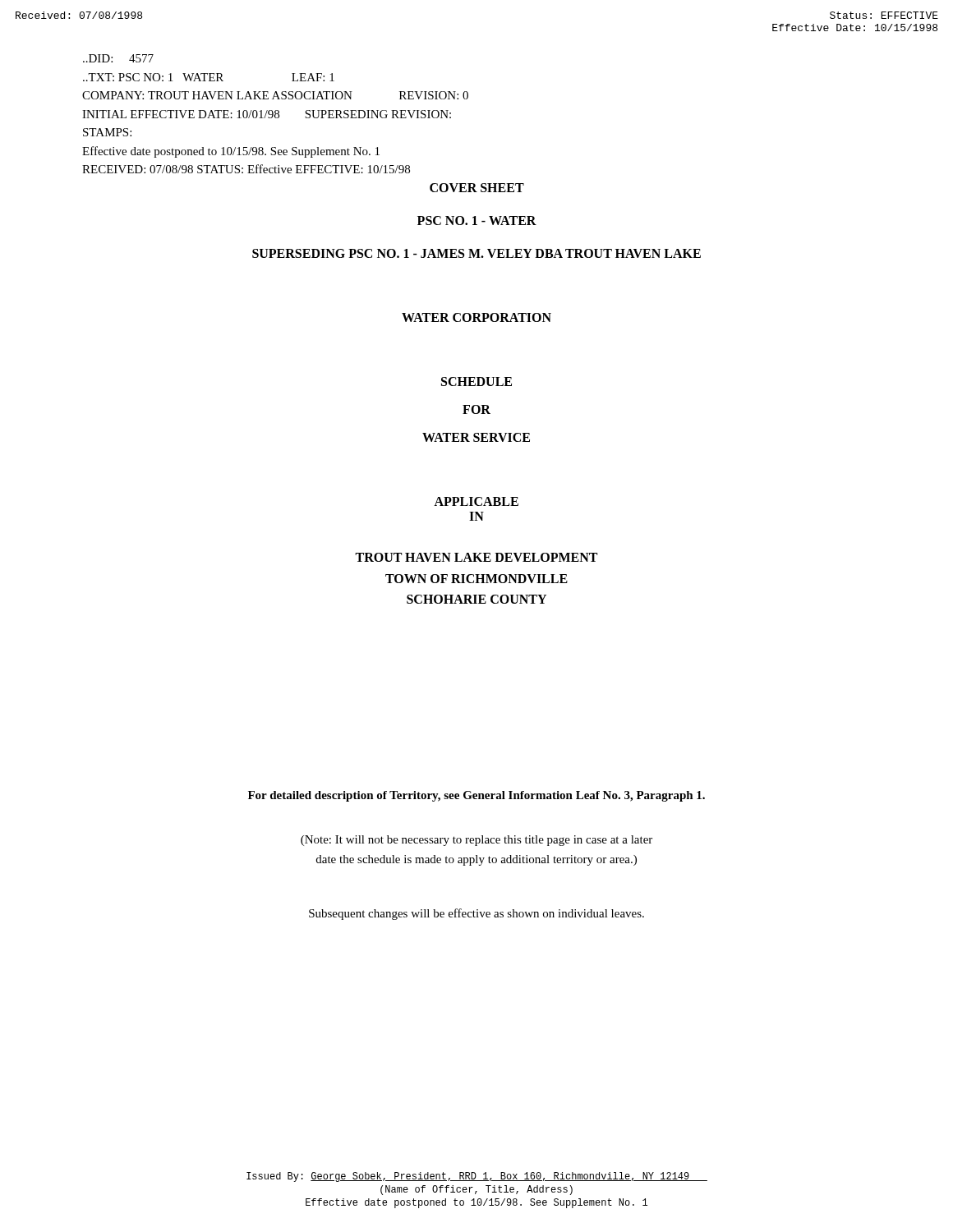Select the text block that says "For detailed description of Territory, see"
The height and width of the screenshot is (1232, 953).
476,795
